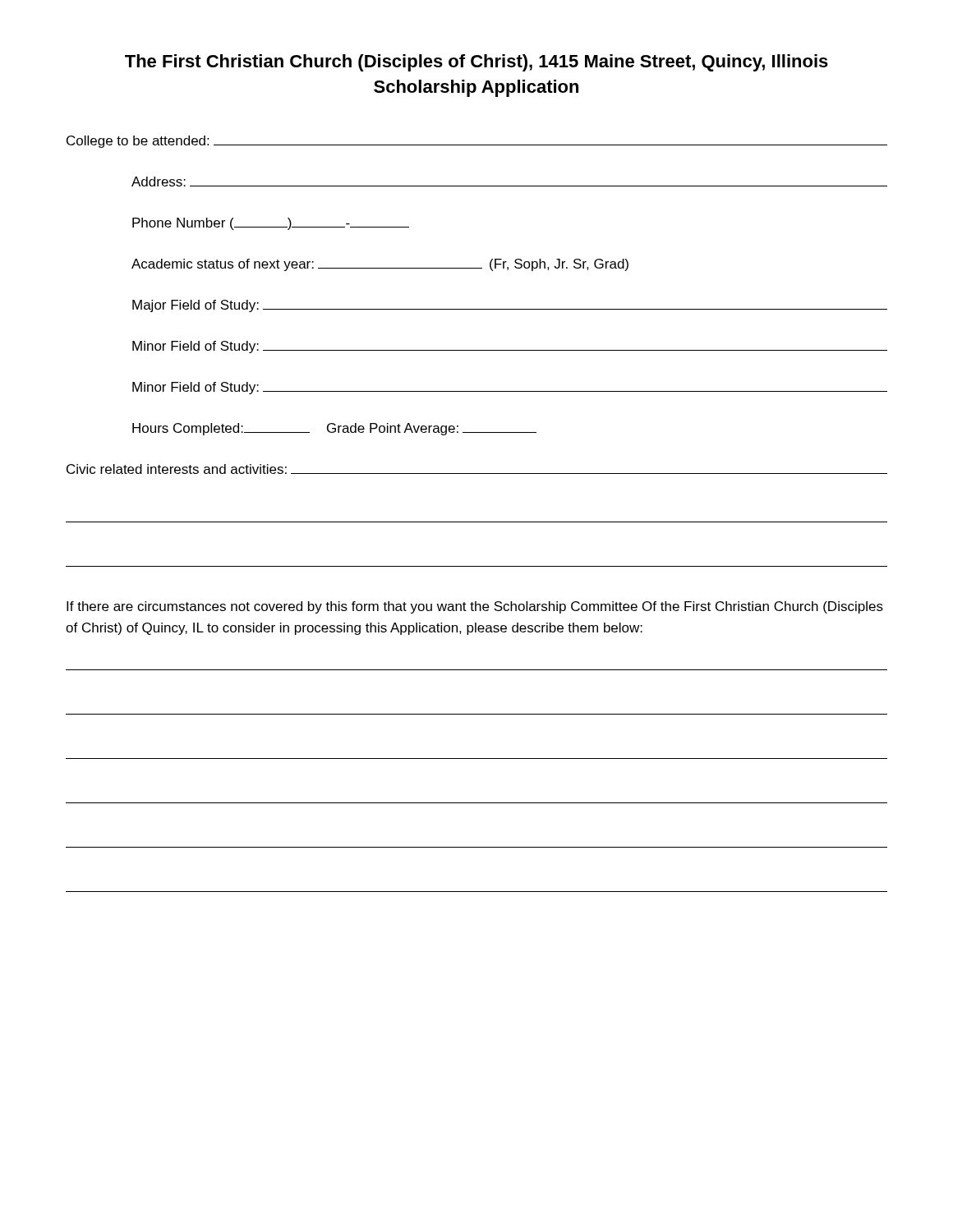This screenshot has height=1232, width=953.
Task: Find the element starting "If there are"
Action: [x=474, y=617]
